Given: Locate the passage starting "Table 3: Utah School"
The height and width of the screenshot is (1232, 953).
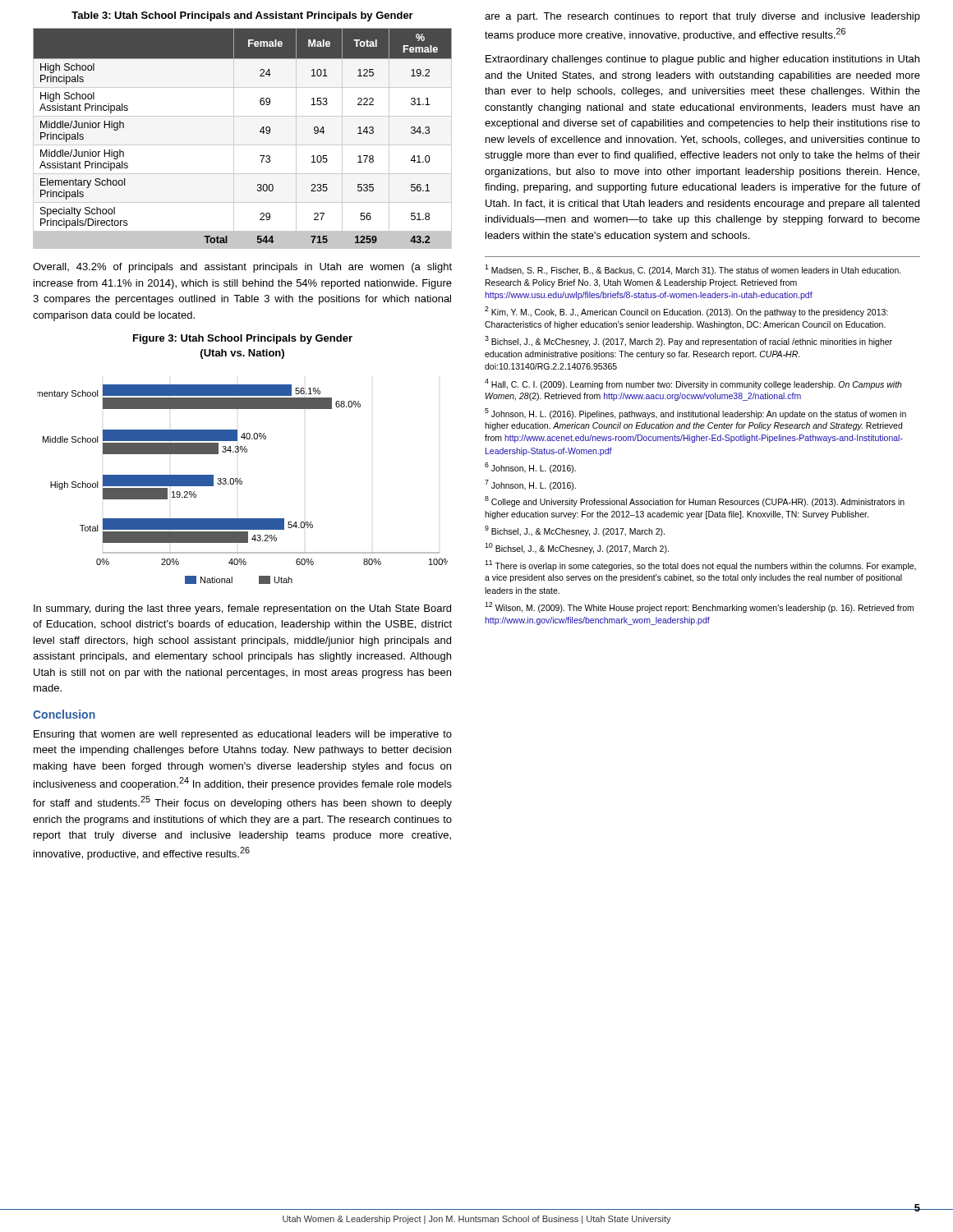Looking at the screenshot, I should 242,15.
